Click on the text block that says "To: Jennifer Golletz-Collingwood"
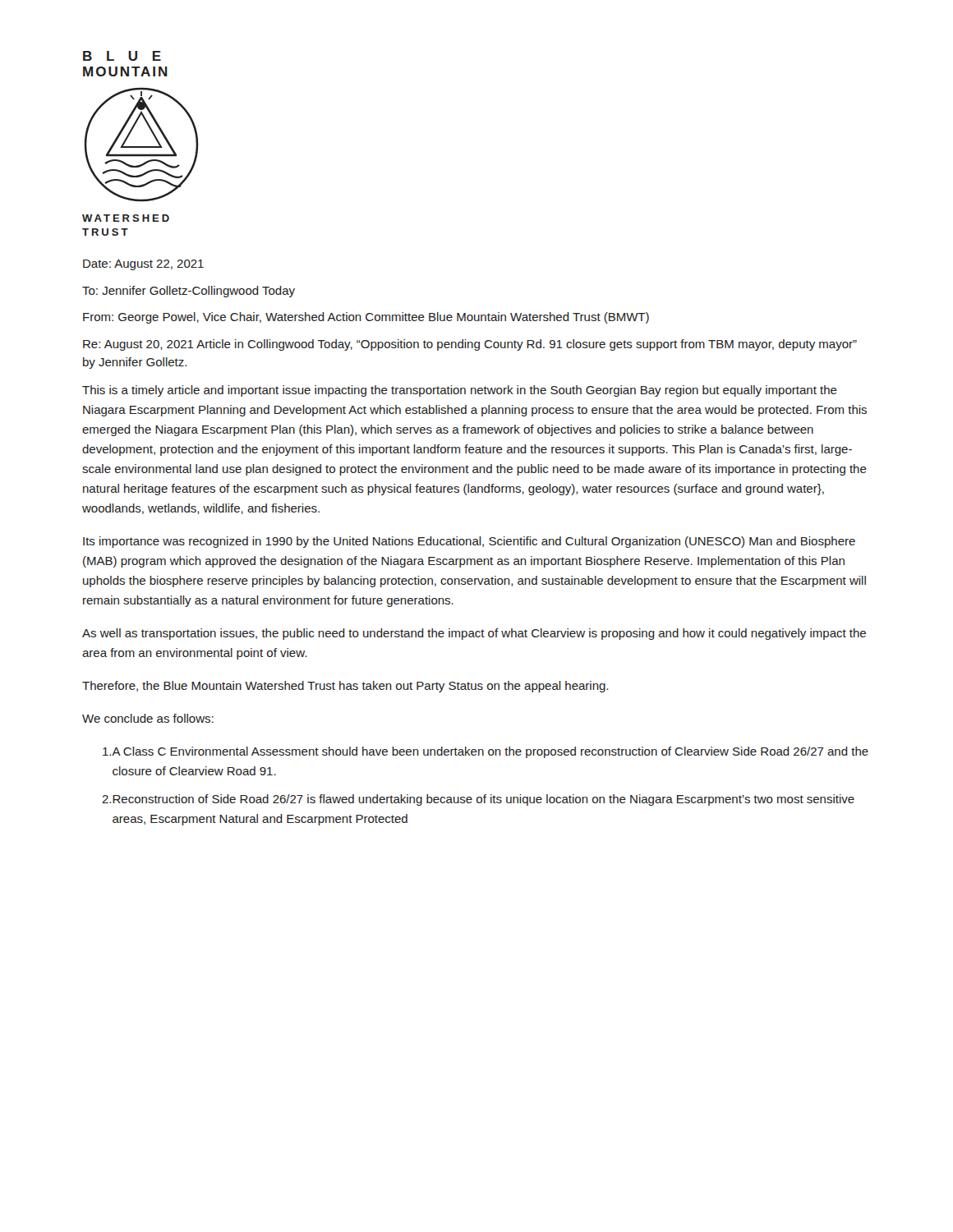953x1232 pixels. (189, 290)
